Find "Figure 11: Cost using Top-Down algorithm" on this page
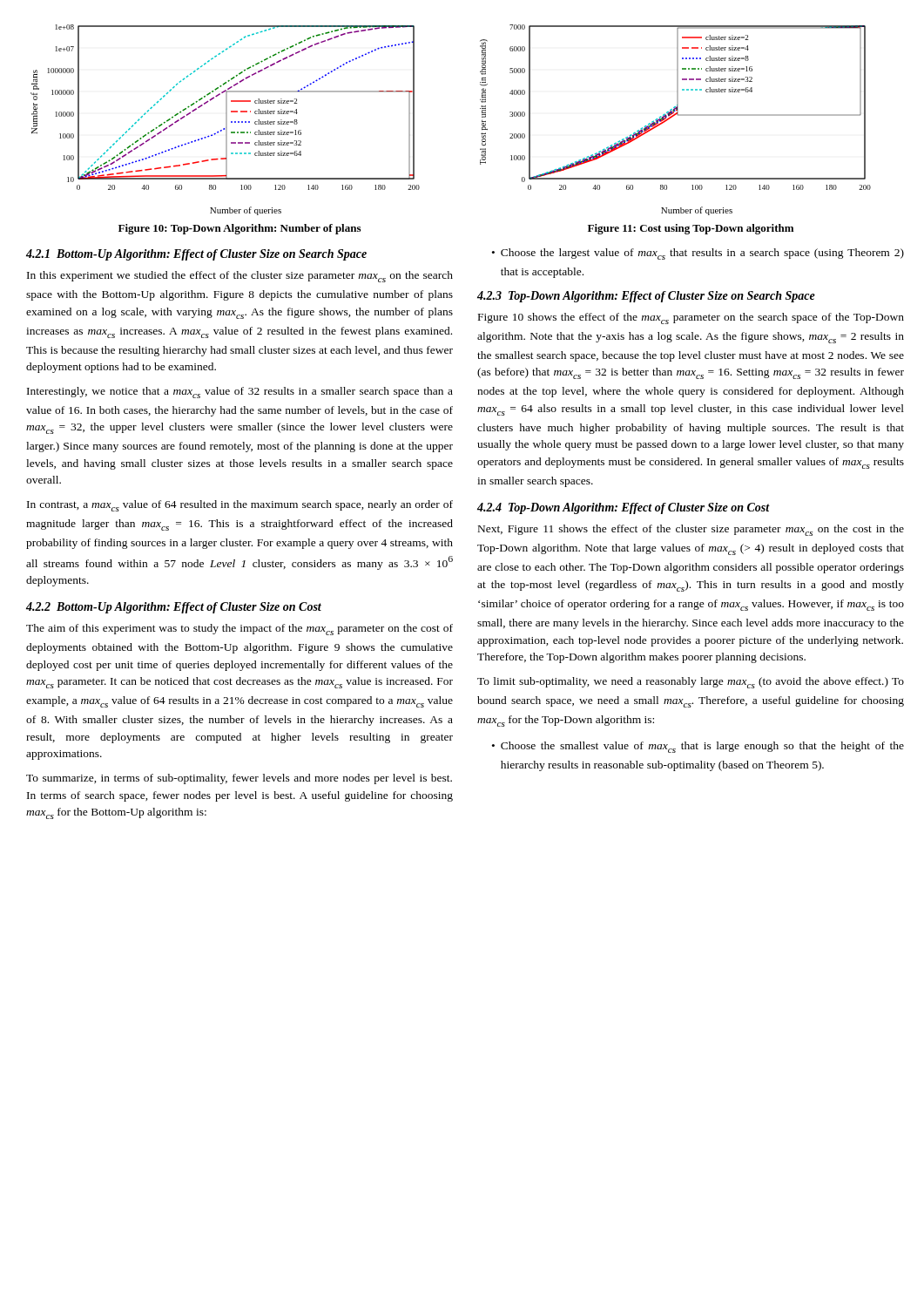 coord(691,228)
